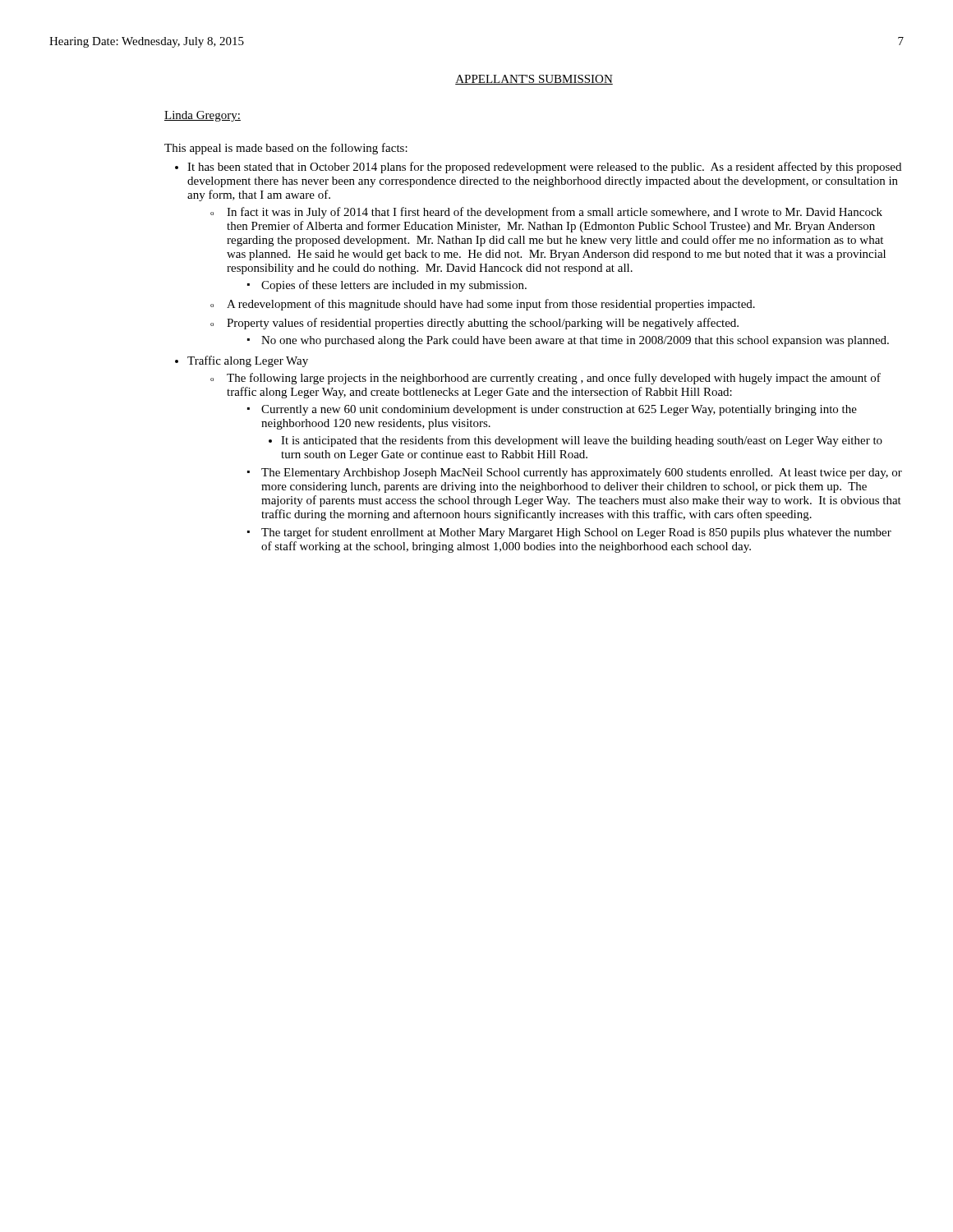Point to the block beginning "The target for student enrollment at"
This screenshot has height=1232, width=953.
coord(576,539)
